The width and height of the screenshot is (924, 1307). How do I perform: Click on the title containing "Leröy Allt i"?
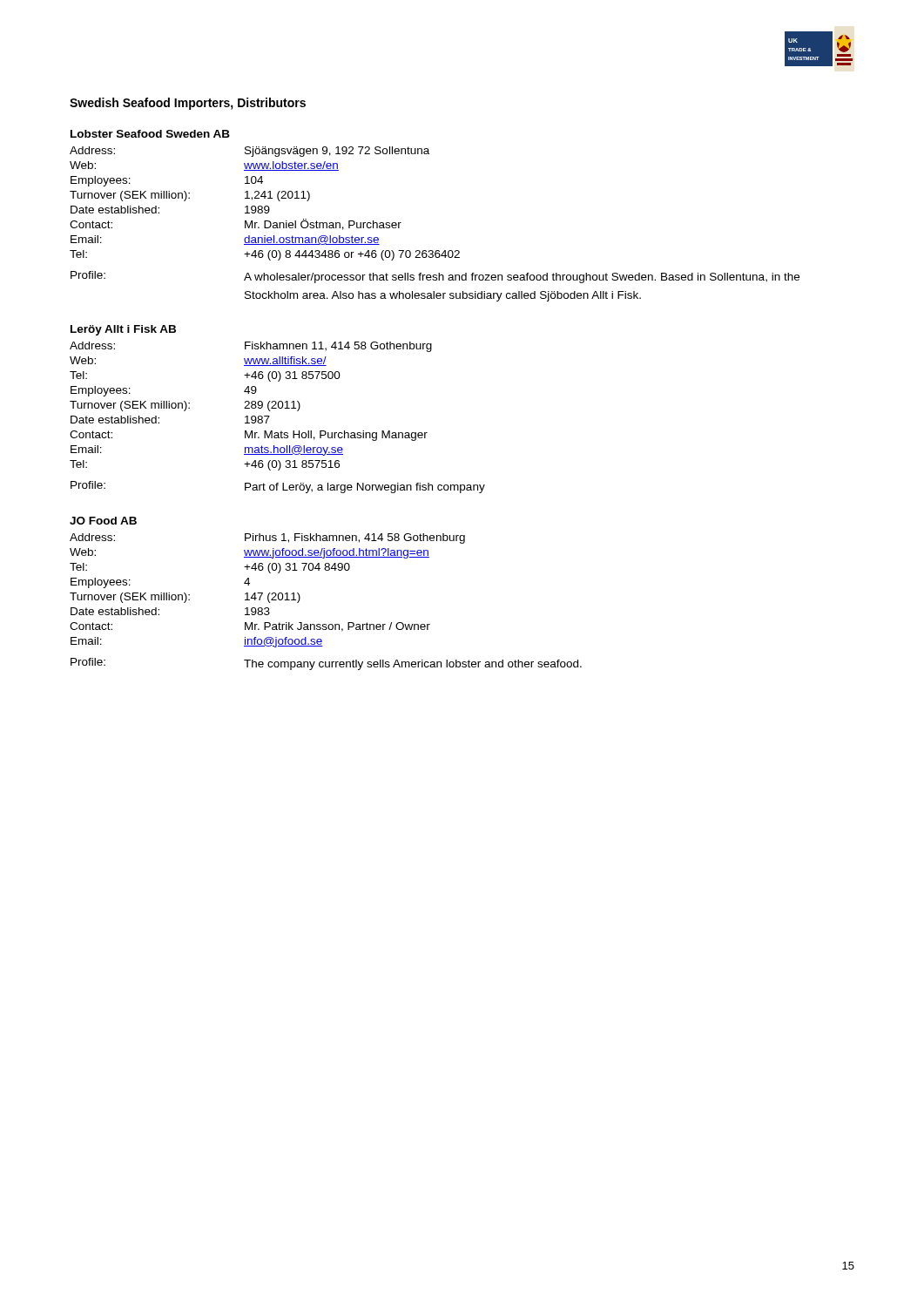point(123,329)
